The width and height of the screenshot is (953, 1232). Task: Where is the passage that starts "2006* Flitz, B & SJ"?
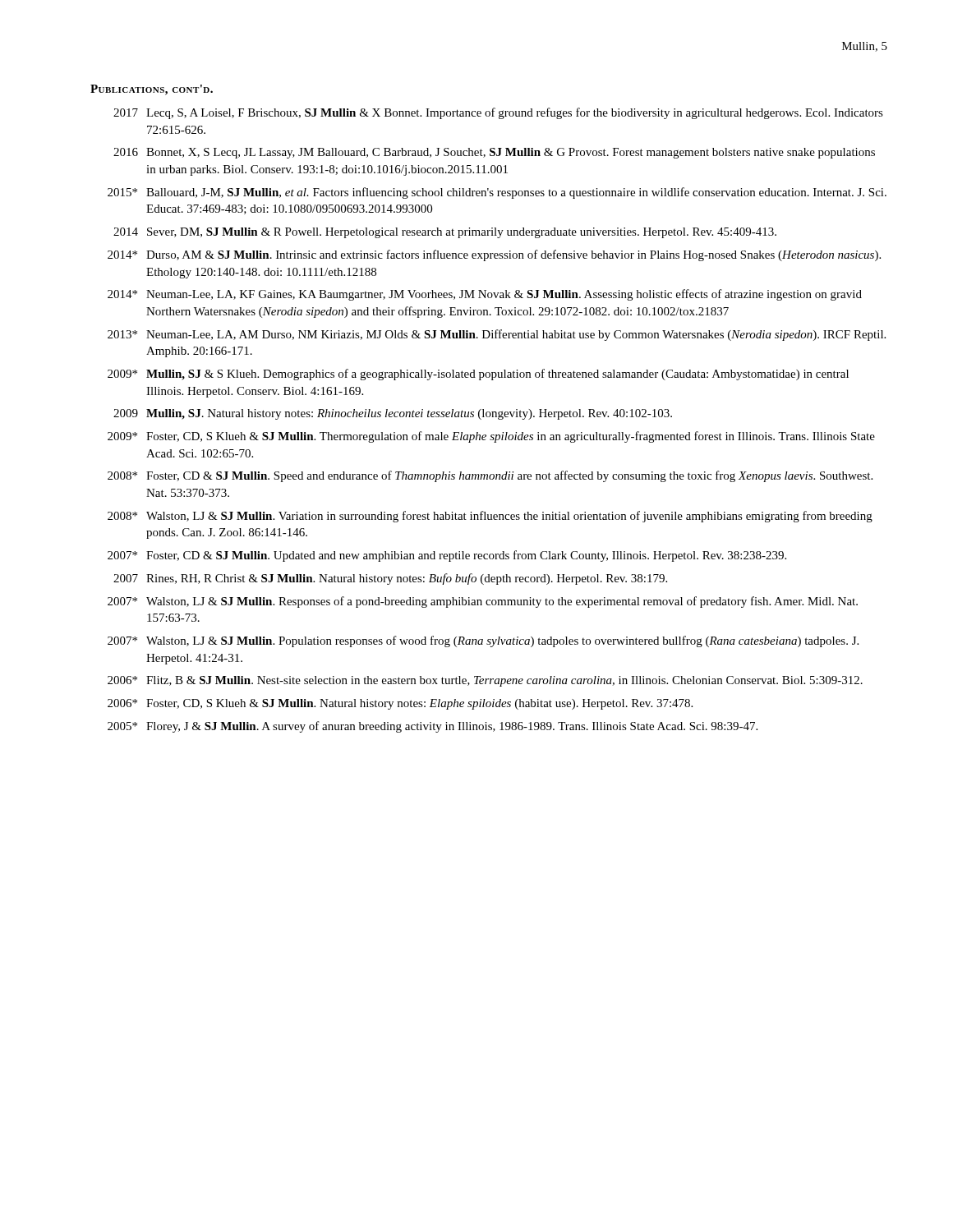pos(489,681)
